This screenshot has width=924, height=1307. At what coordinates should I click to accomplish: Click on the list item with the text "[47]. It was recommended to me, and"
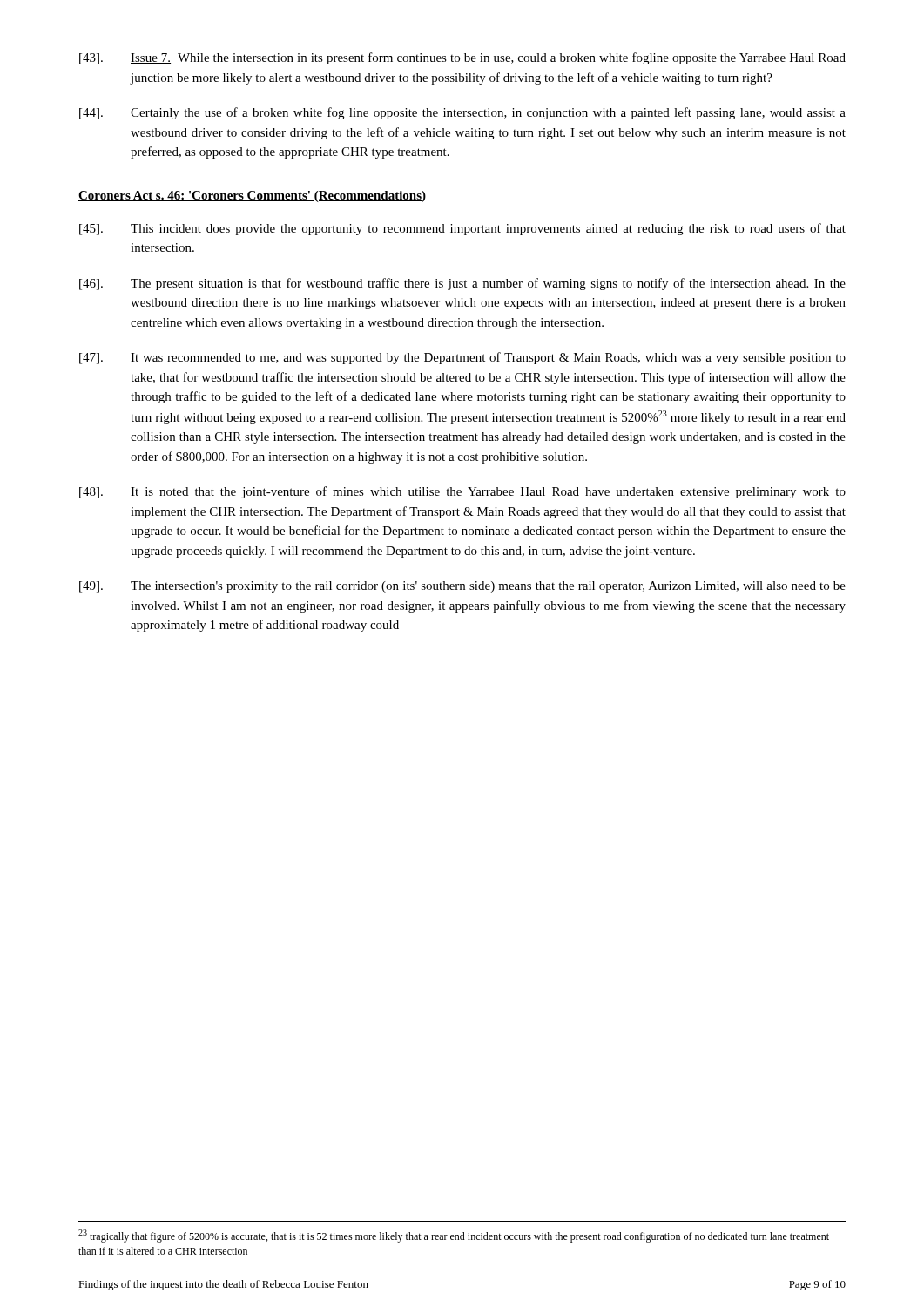pos(462,407)
